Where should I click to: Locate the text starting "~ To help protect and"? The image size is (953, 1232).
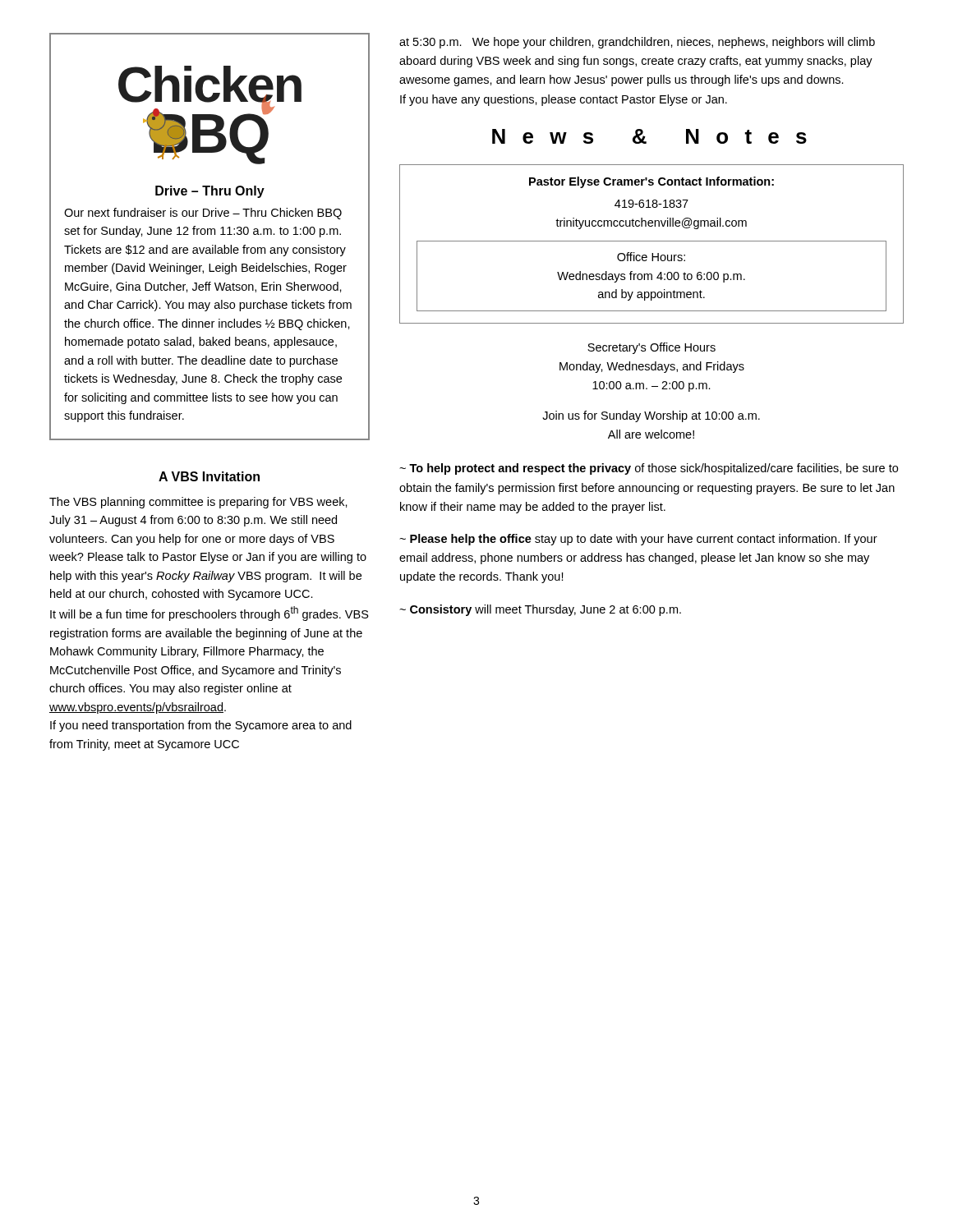(x=649, y=488)
